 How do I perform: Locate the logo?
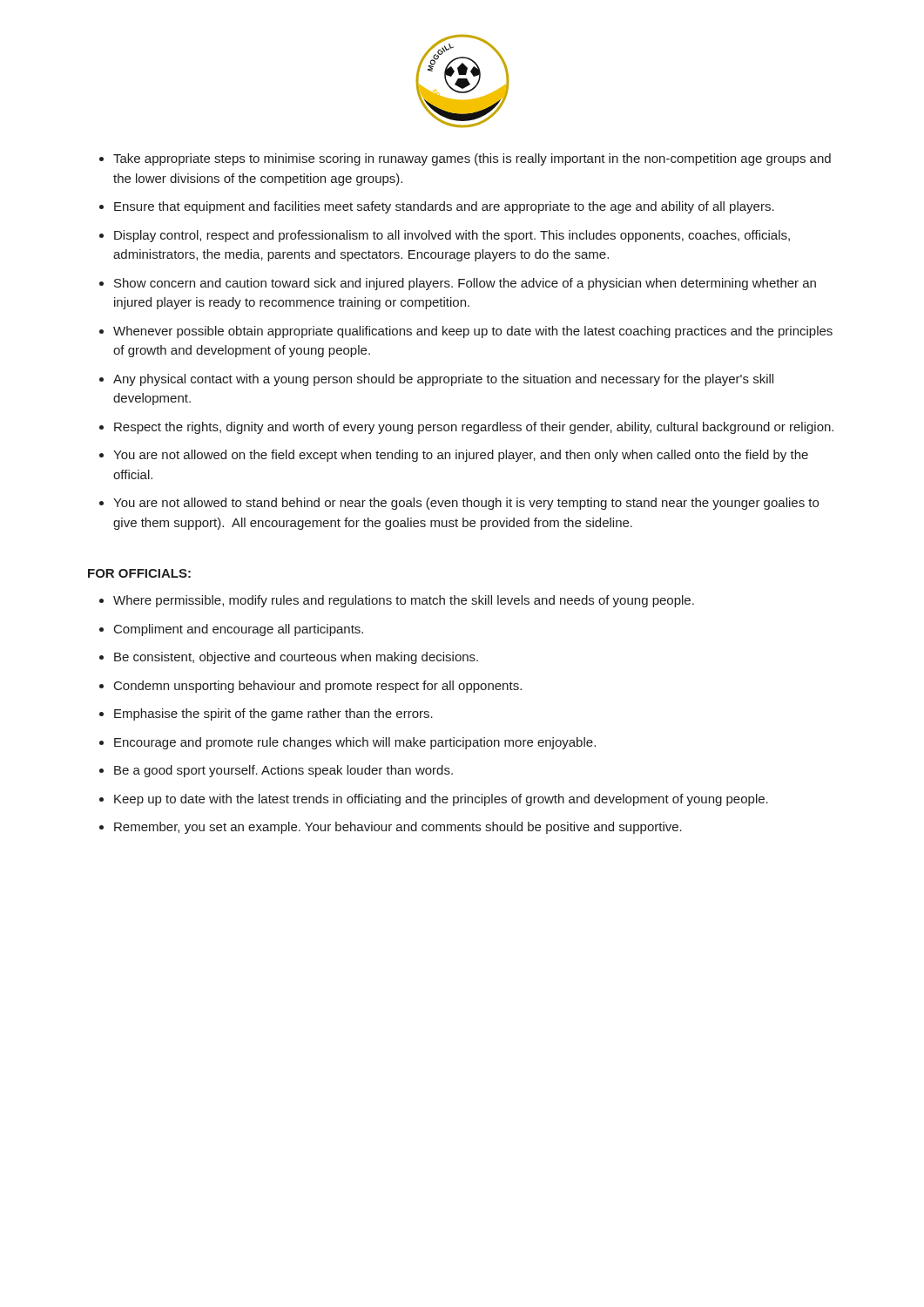462,74
